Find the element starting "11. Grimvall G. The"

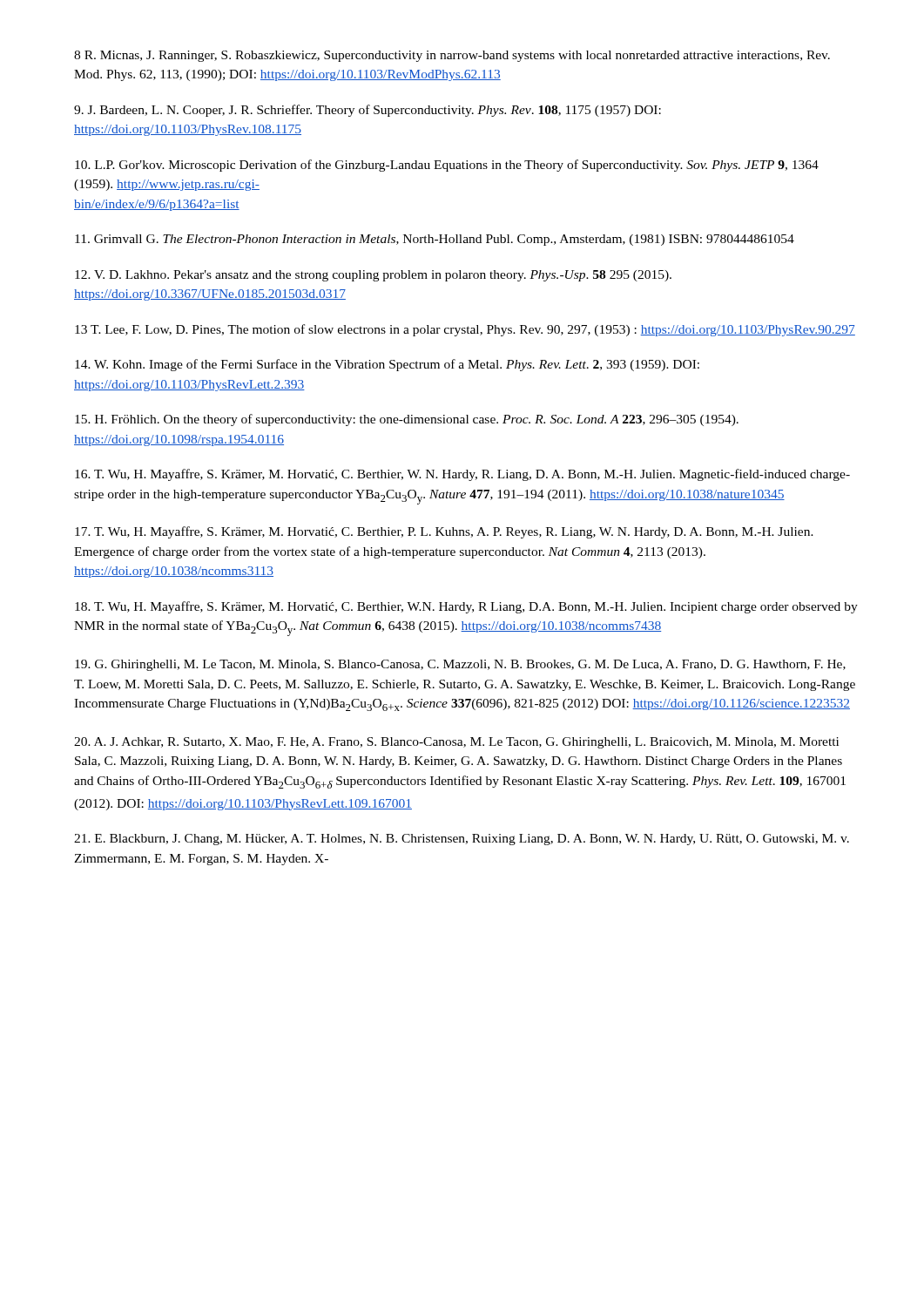point(434,239)
